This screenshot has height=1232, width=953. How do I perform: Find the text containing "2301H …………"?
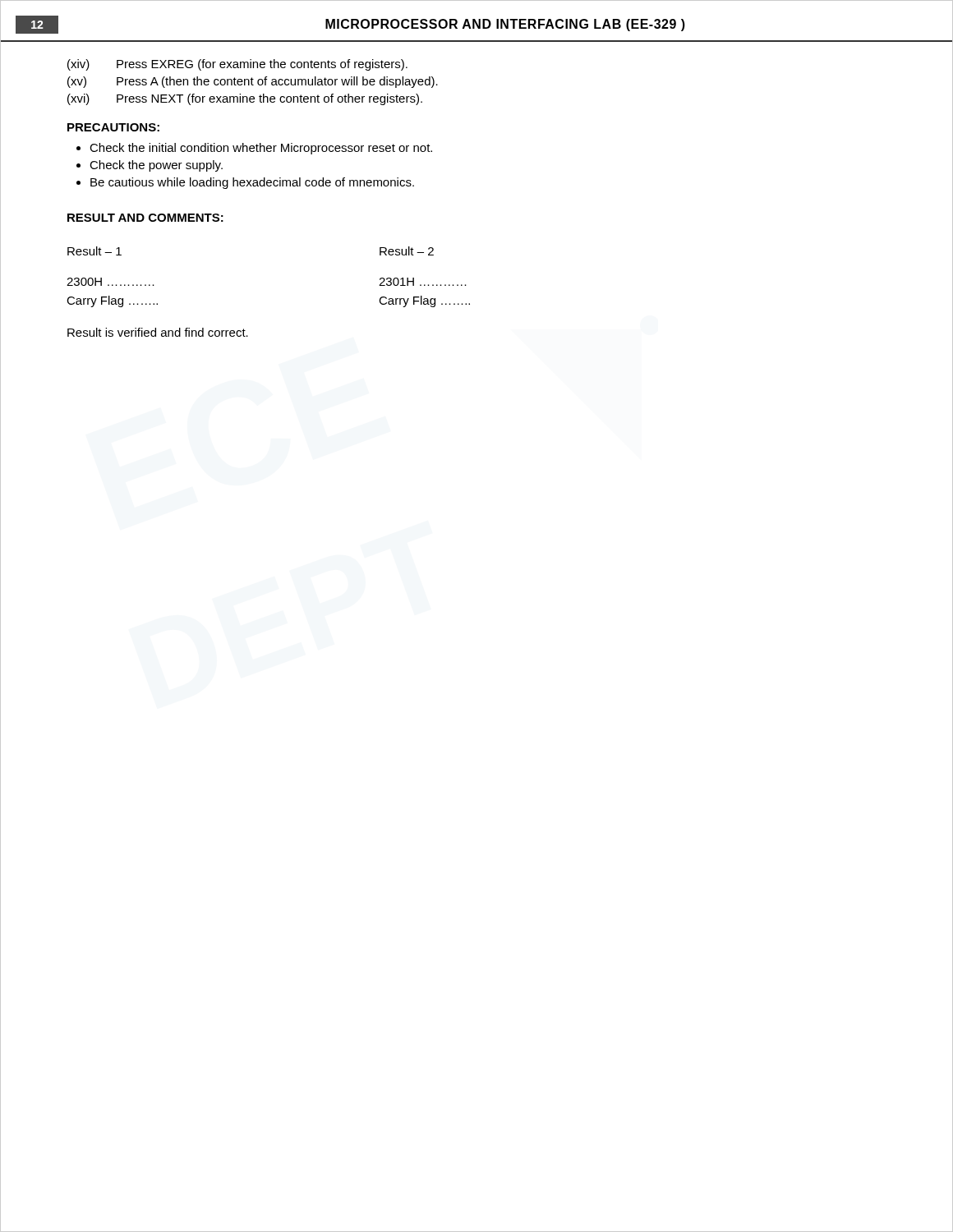(x=423, y=281)
